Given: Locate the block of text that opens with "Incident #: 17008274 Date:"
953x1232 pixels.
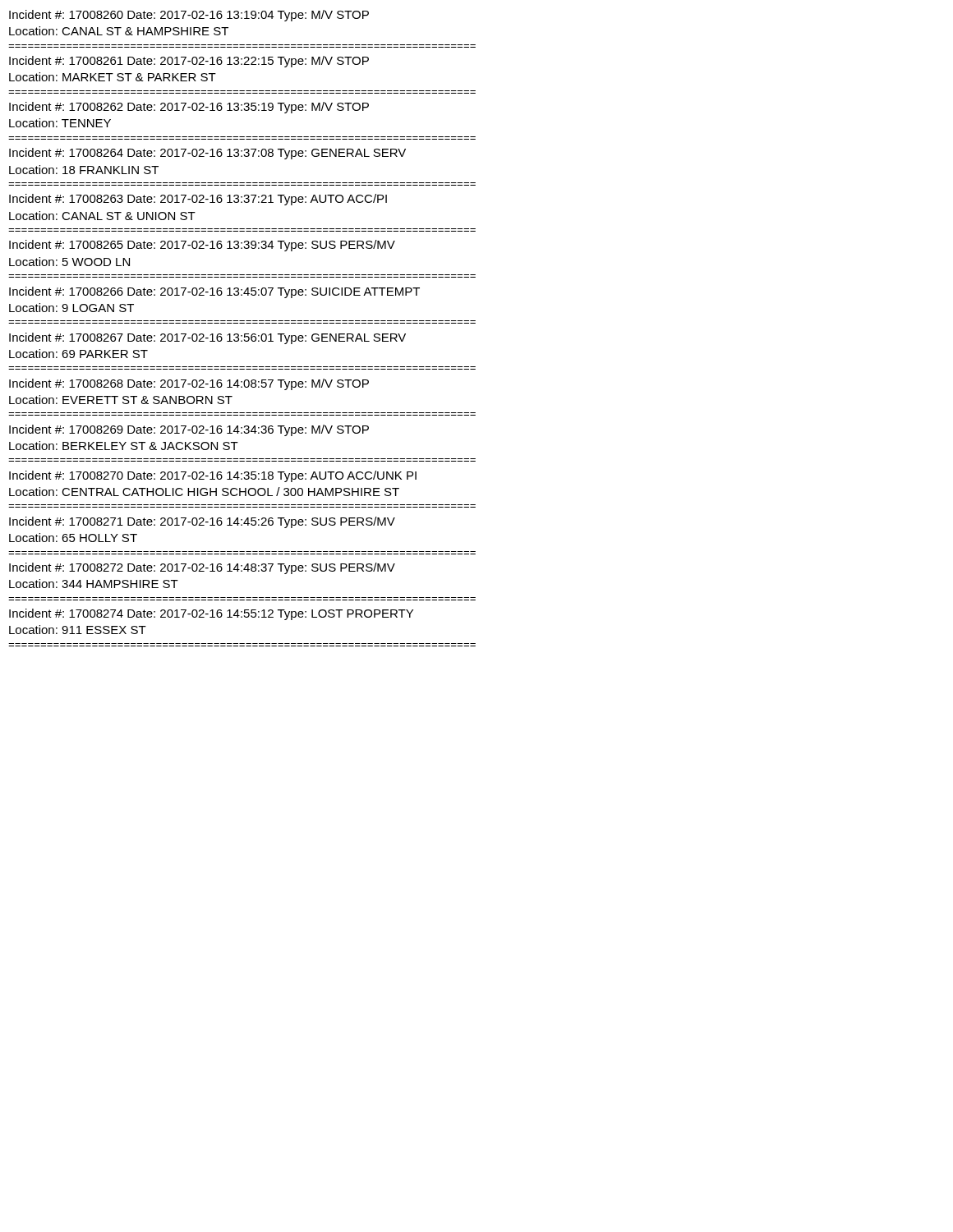Looking at the screenshot, I should tap(211, 614).
